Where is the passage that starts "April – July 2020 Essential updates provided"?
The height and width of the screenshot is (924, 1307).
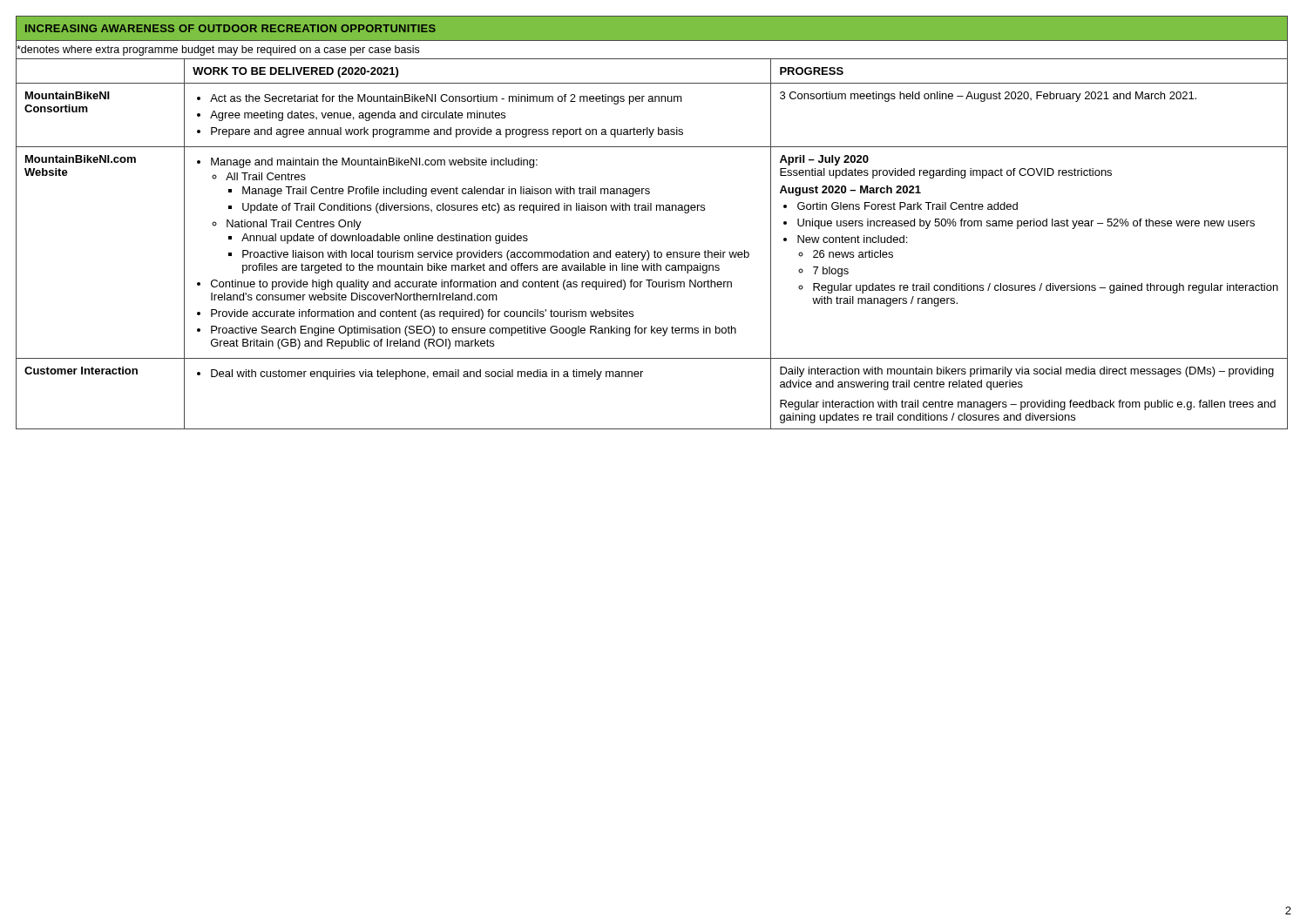[x=1029, y=229]
